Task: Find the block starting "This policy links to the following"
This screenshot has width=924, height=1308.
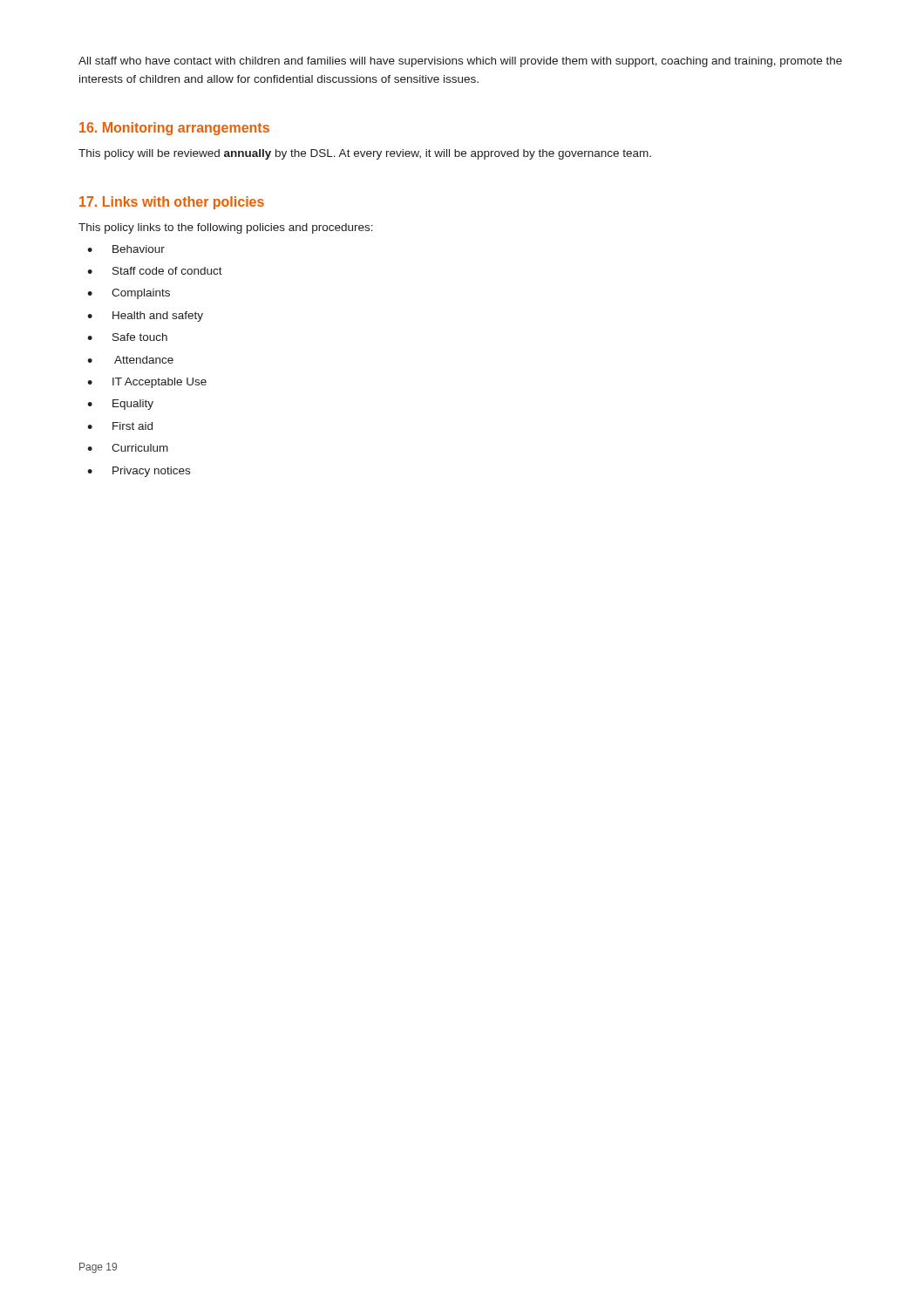Action: pyautogui.click(x=226, y=227)
